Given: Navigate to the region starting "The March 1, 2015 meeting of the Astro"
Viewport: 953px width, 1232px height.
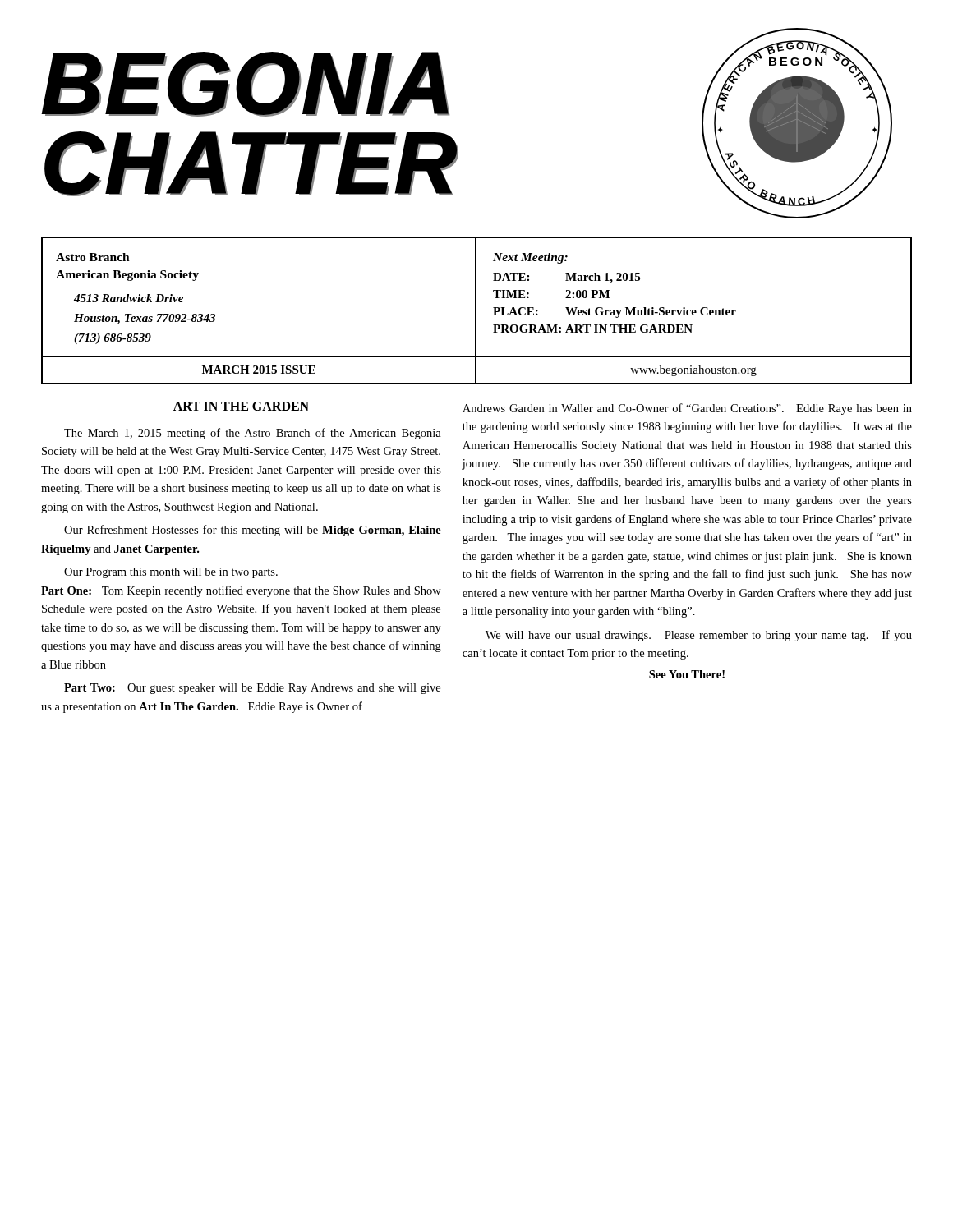Looking at the screenshot, I should (x=241, y=570).
